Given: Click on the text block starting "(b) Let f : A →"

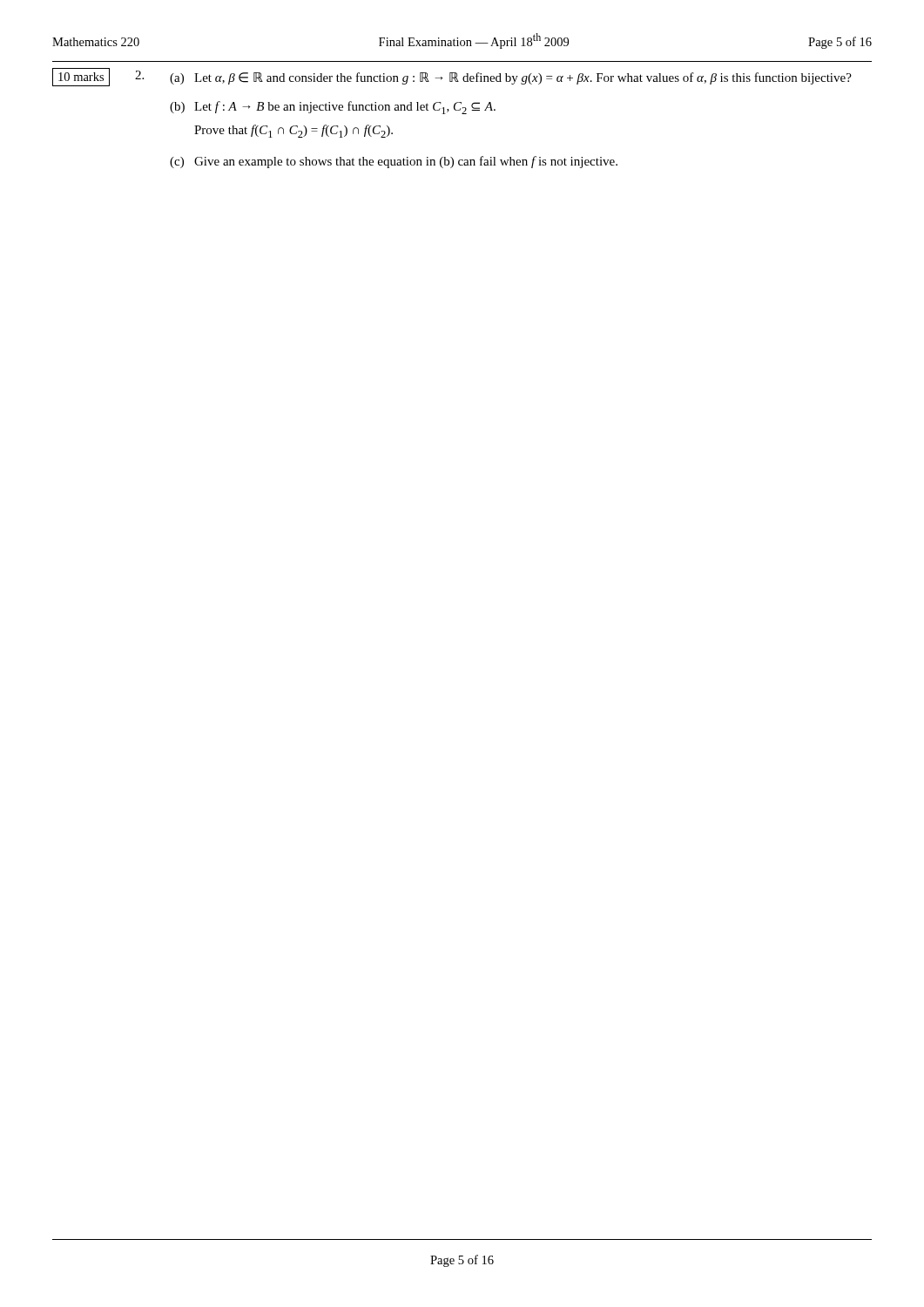Looking at the screenshot, I should click(333, 108).
